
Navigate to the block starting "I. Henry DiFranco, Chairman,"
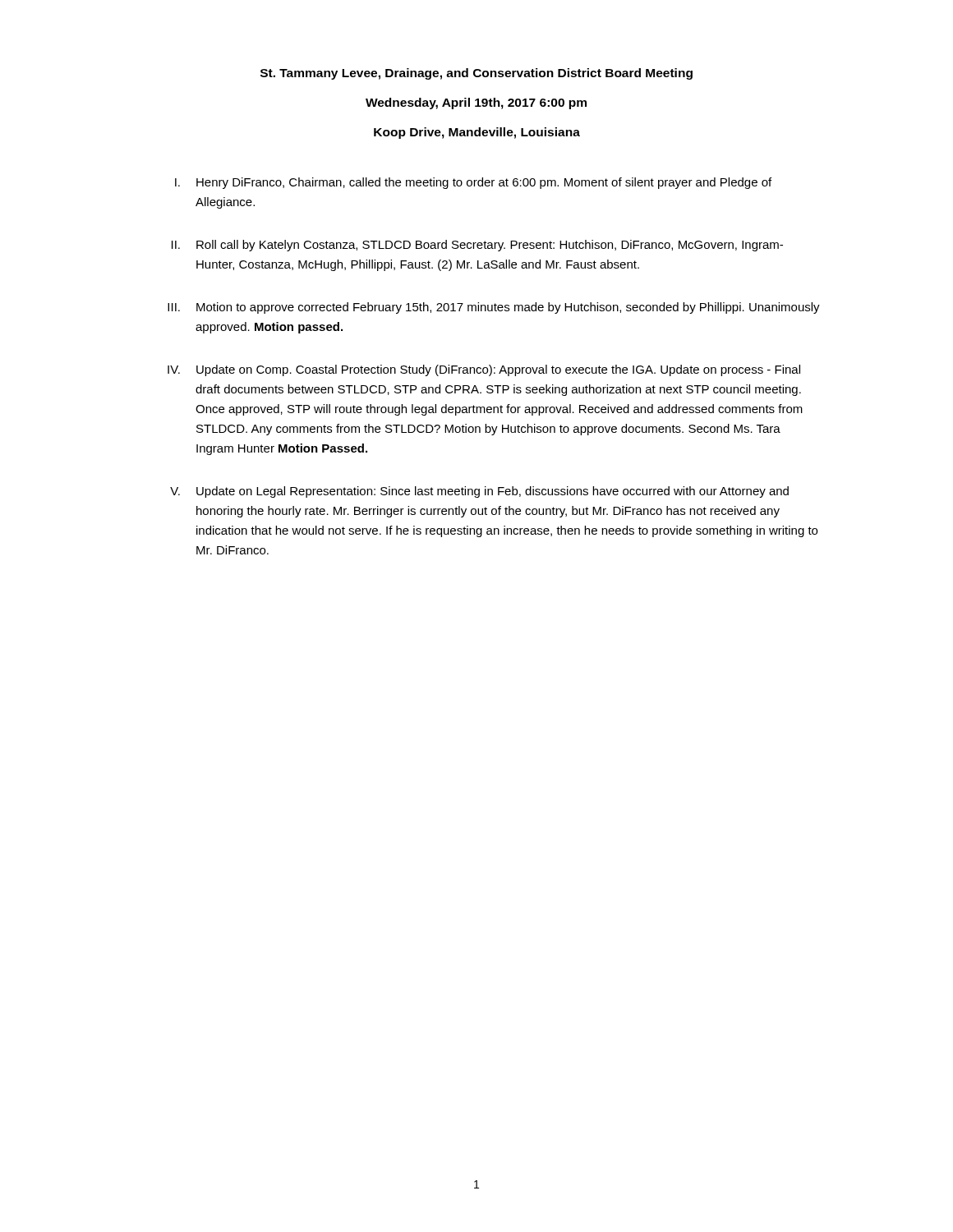point(476,192)
